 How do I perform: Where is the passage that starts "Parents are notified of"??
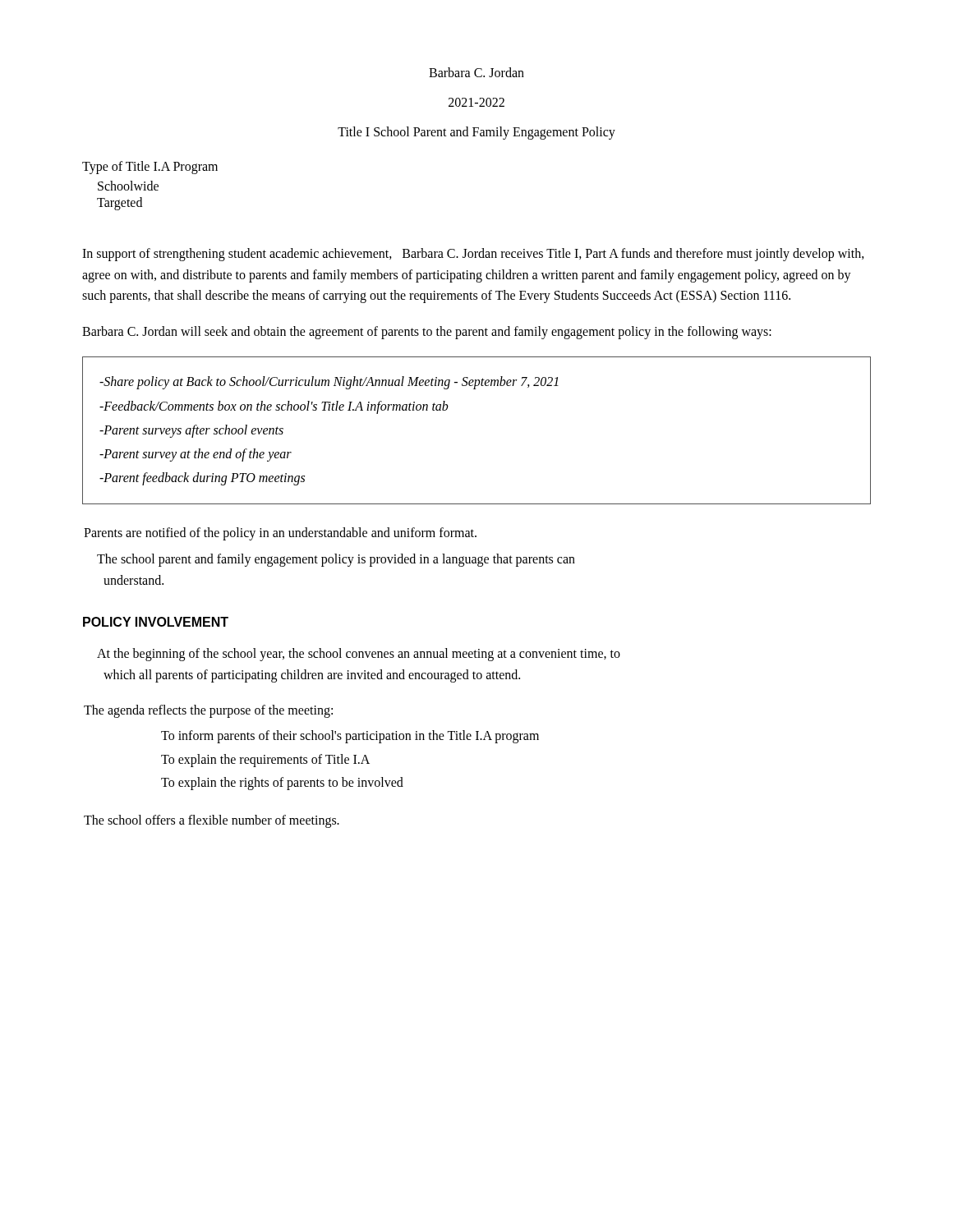[281, 533]
